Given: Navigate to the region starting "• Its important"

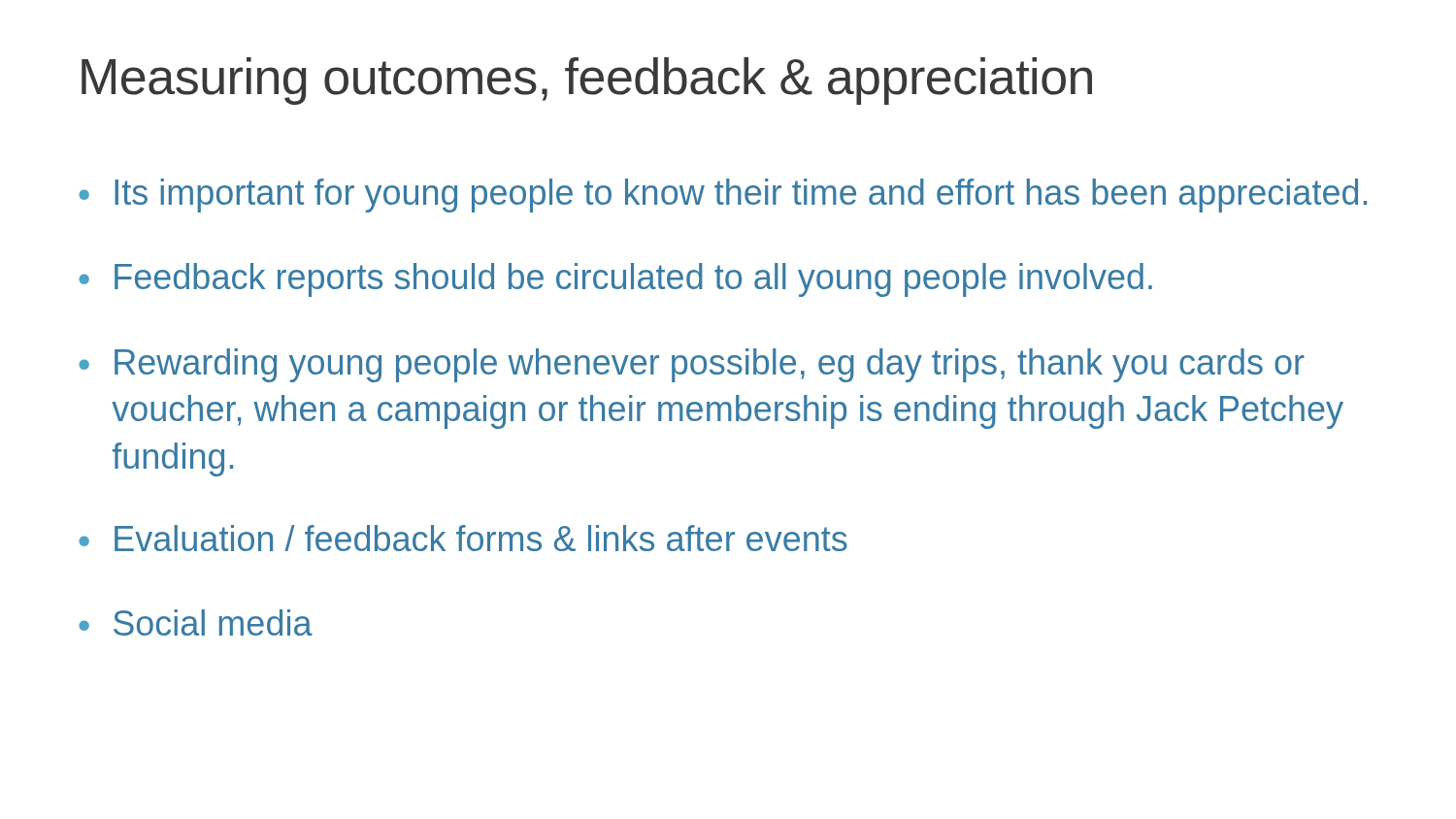Looking at the screenshot, I should click(724, 195).
